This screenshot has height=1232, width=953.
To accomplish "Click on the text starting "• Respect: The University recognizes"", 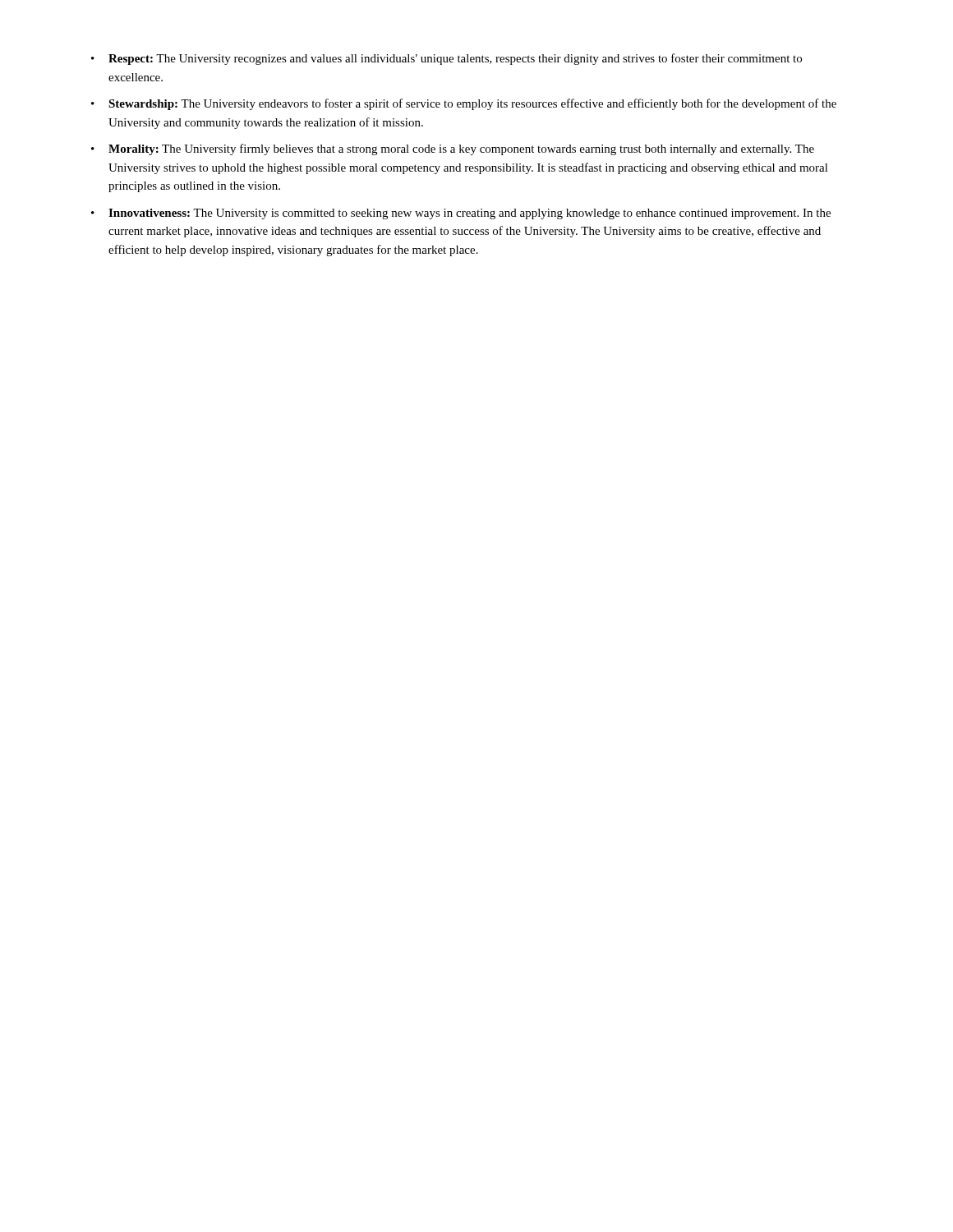I will 468,68.
